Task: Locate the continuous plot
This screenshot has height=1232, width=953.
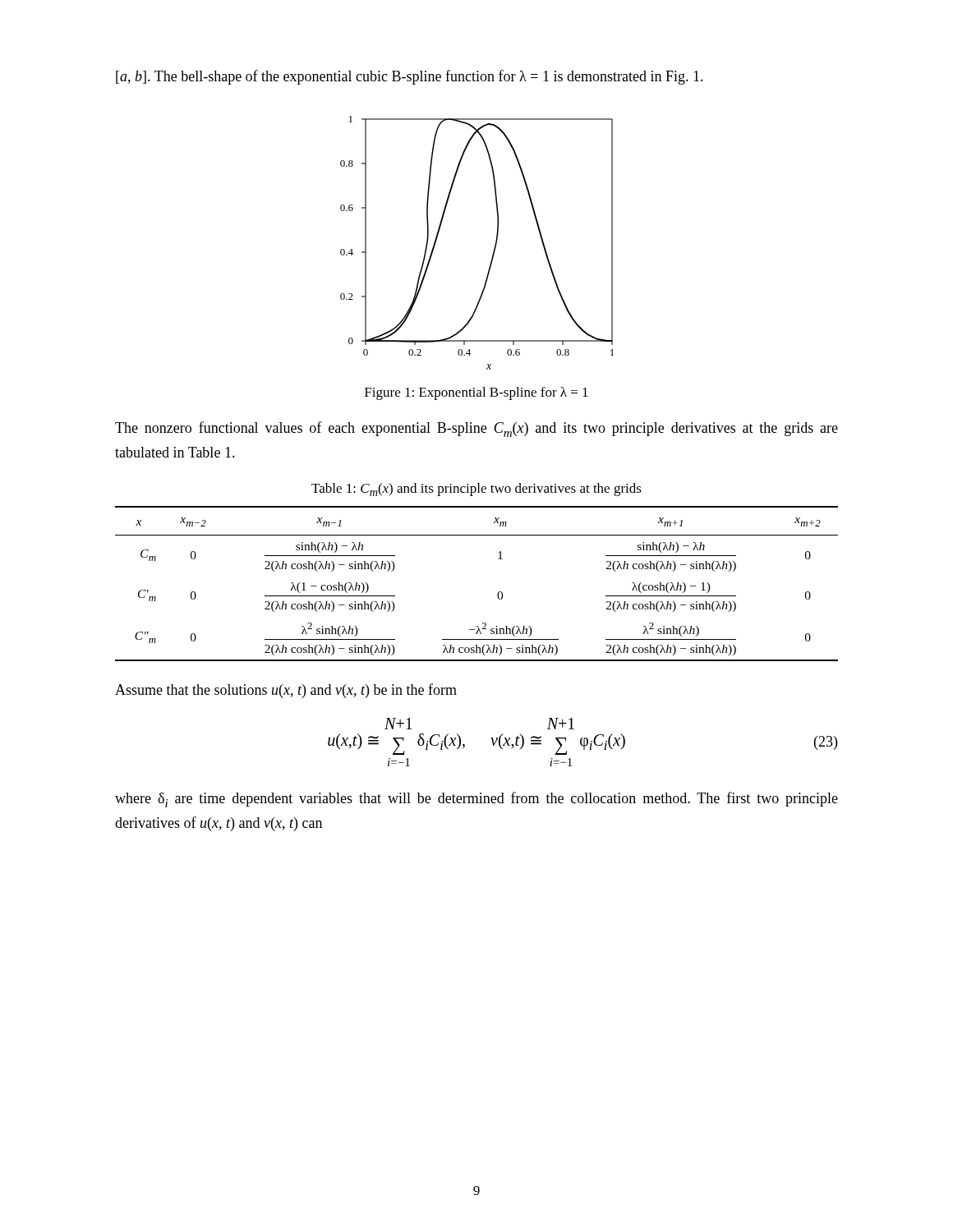Action: (x=476, y=244)
